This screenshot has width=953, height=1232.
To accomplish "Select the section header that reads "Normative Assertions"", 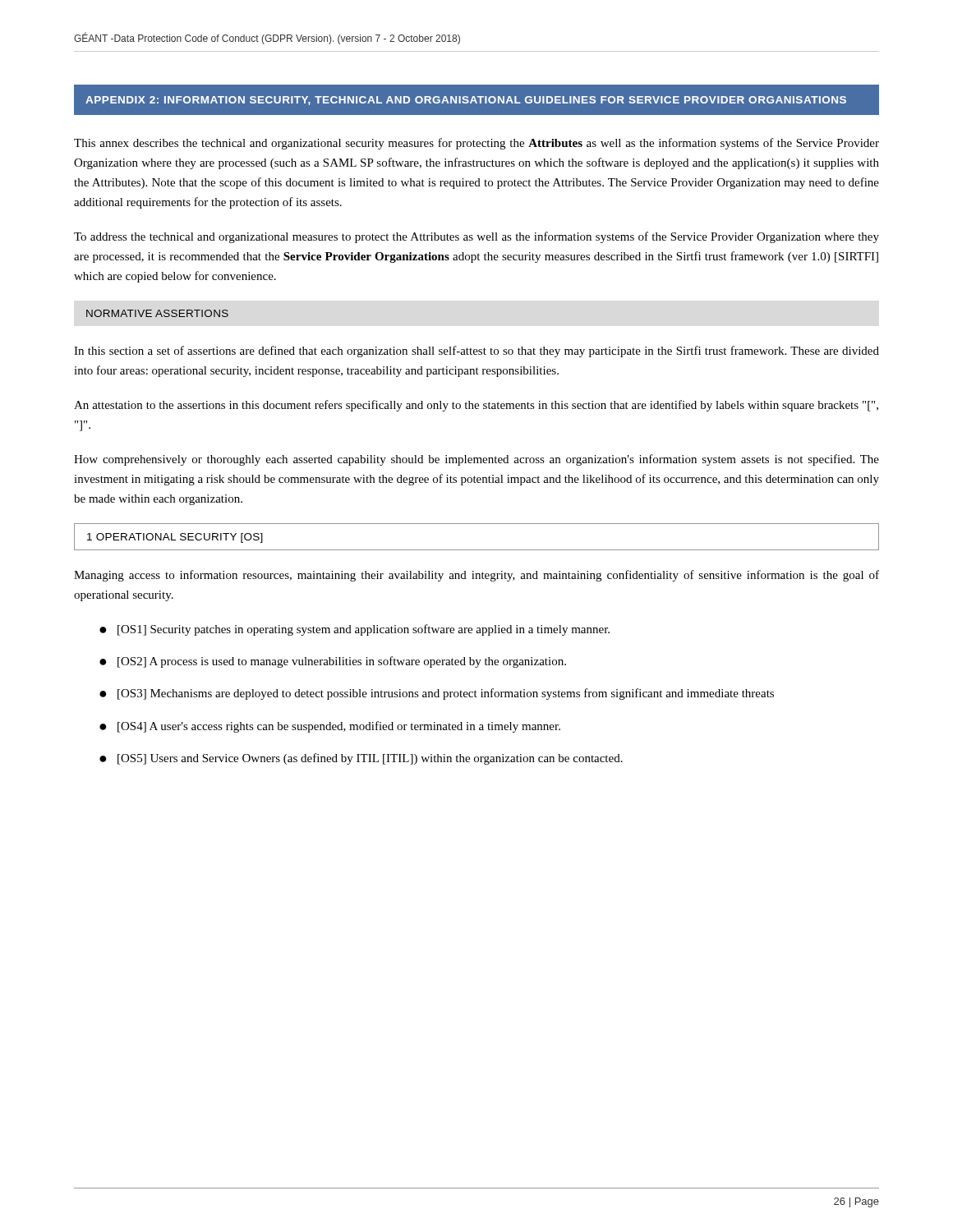I will pos(157,313).
